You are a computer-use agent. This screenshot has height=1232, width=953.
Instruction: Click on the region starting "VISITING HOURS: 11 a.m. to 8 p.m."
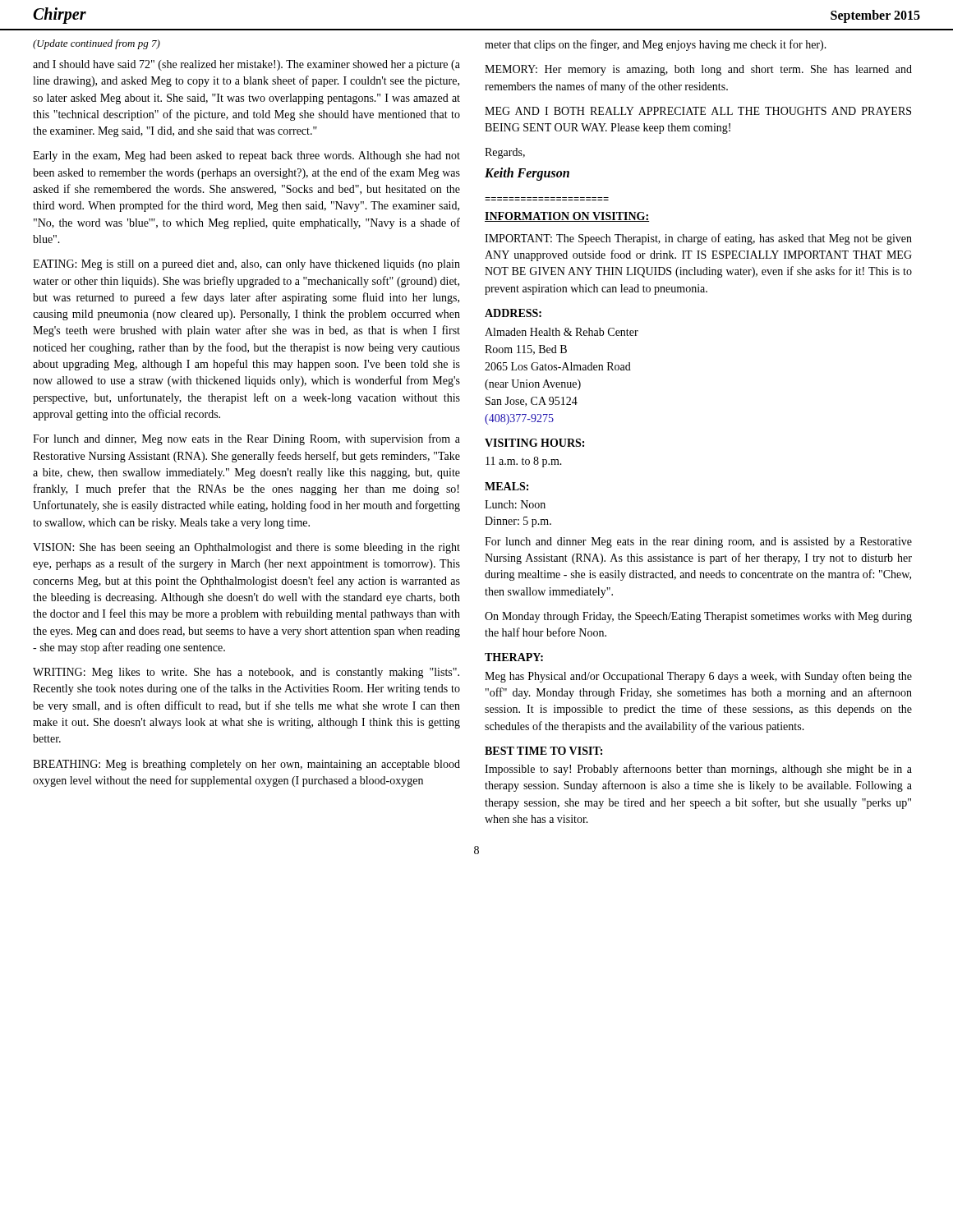tap(534, 443)
